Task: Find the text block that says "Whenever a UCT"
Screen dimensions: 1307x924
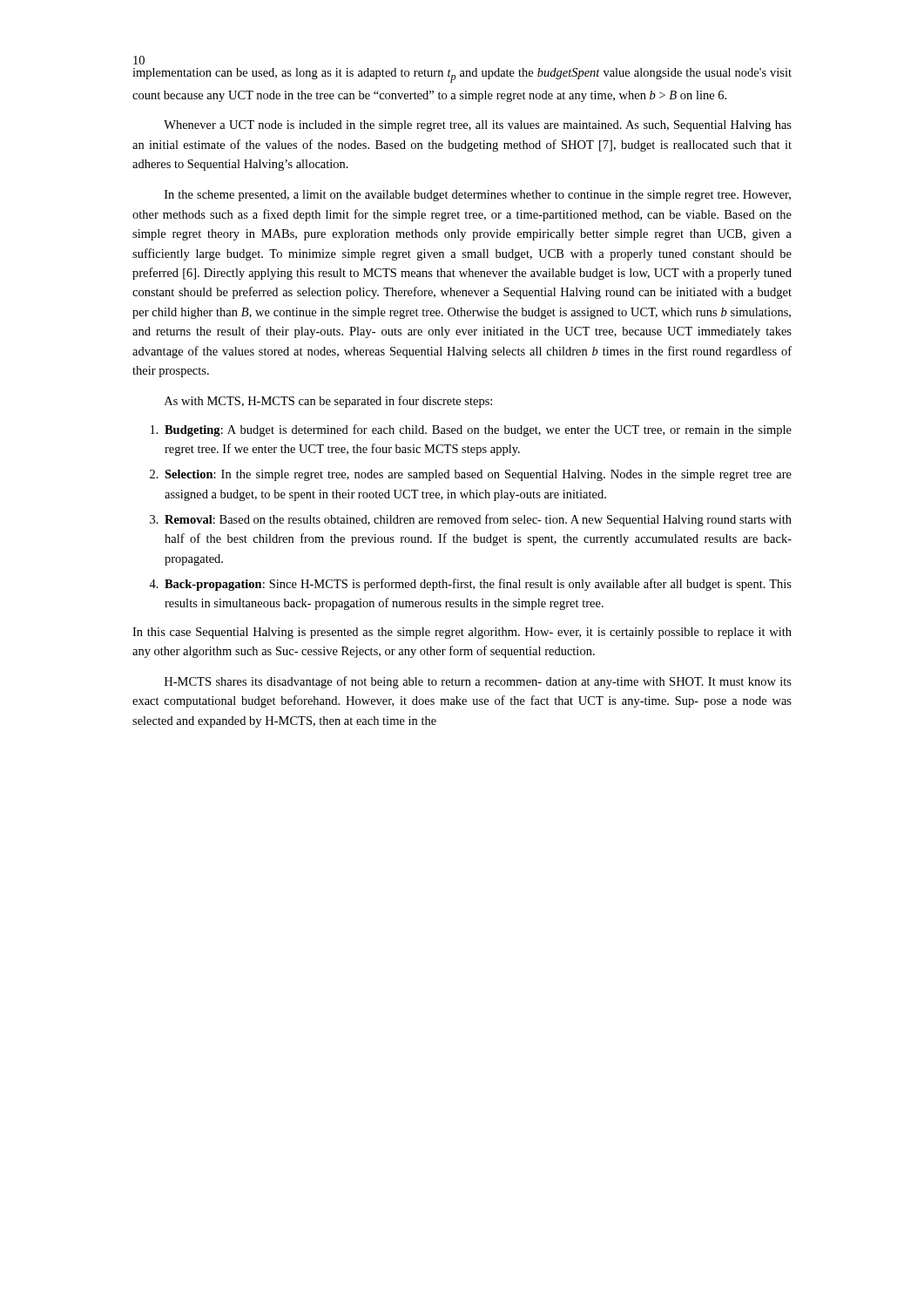Action: click(462, 145)
